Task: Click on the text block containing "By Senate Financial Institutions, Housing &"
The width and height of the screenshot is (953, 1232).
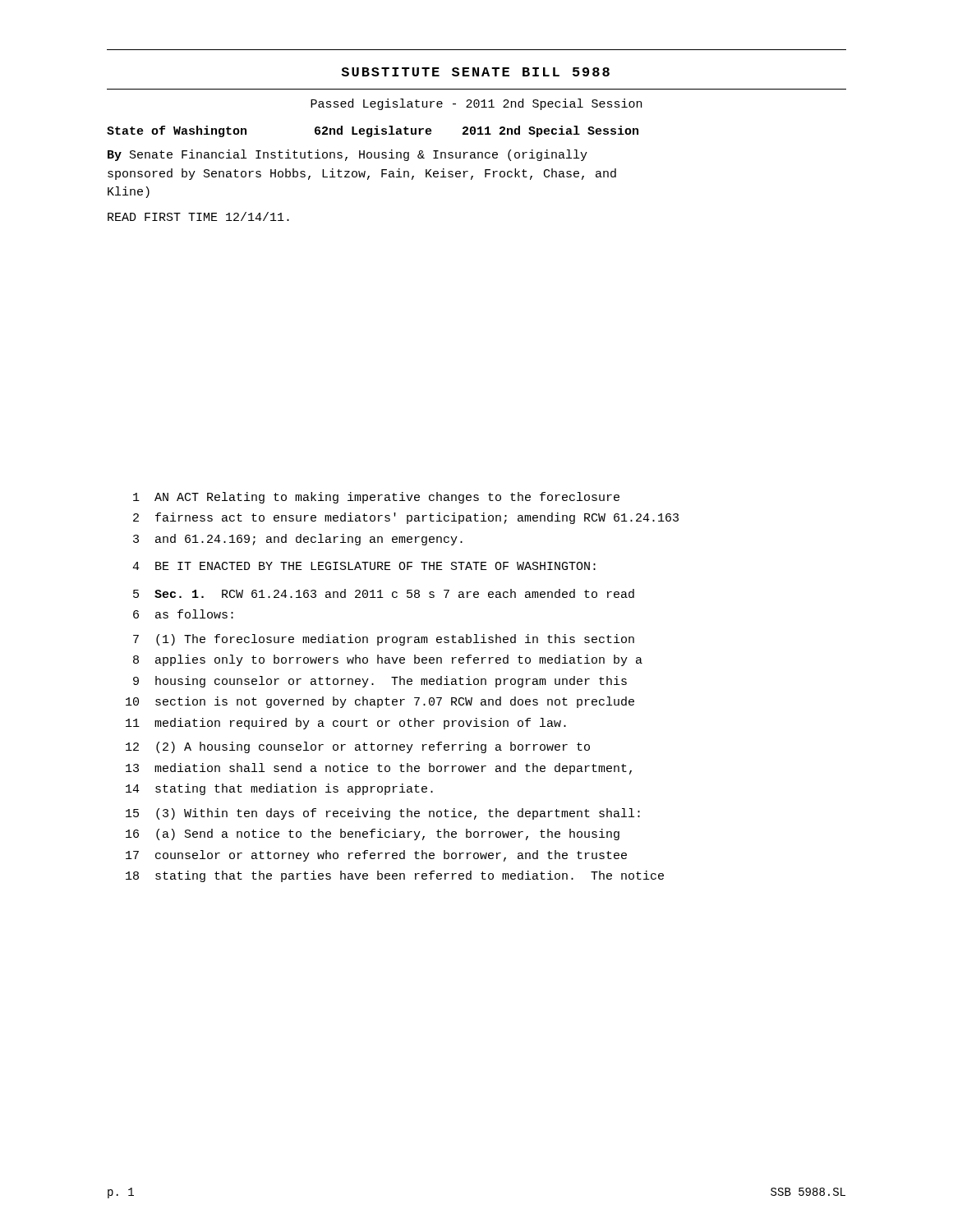Action: tap(362, 174)
